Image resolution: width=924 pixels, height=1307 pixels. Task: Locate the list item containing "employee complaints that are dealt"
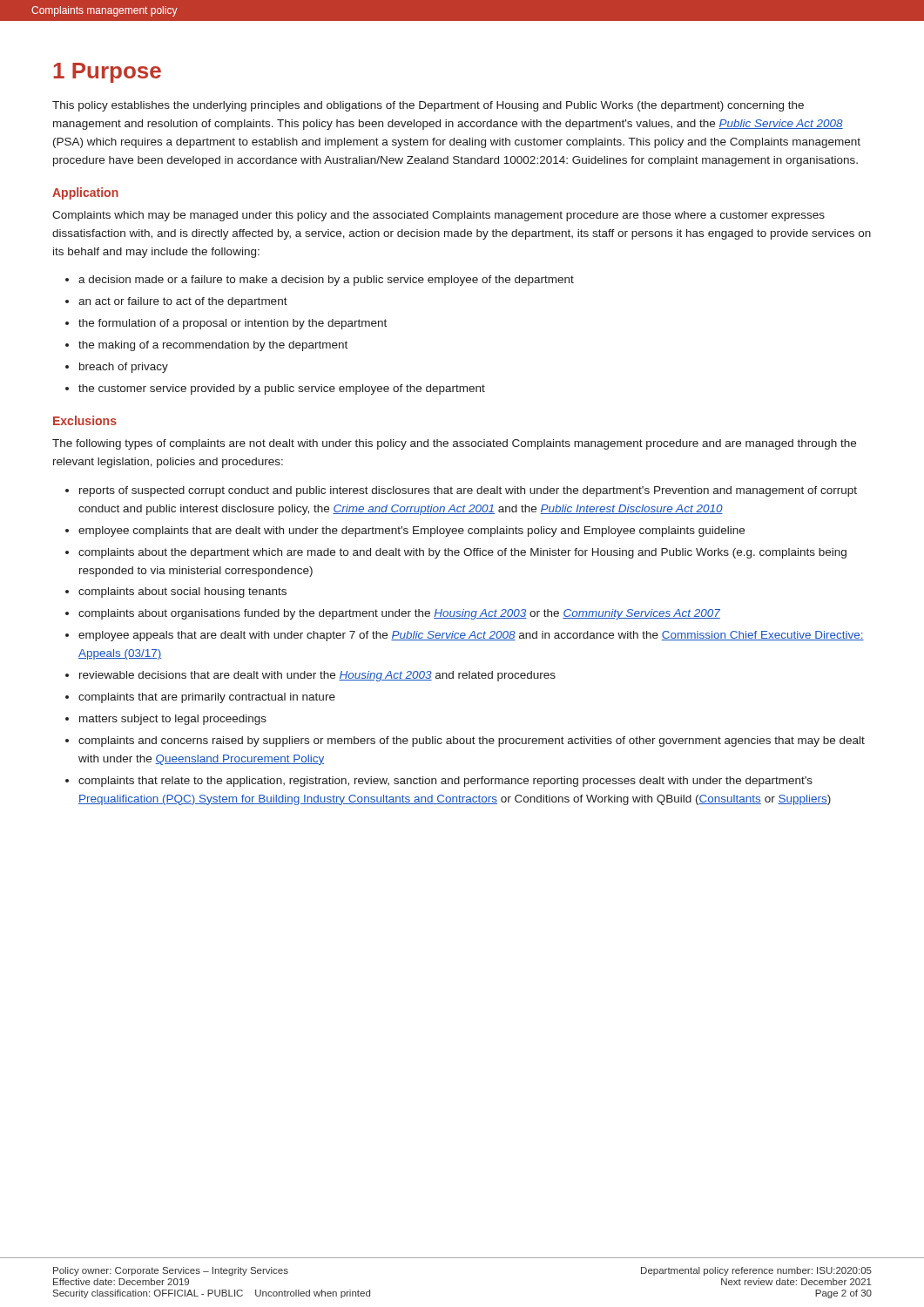point(412,530)
